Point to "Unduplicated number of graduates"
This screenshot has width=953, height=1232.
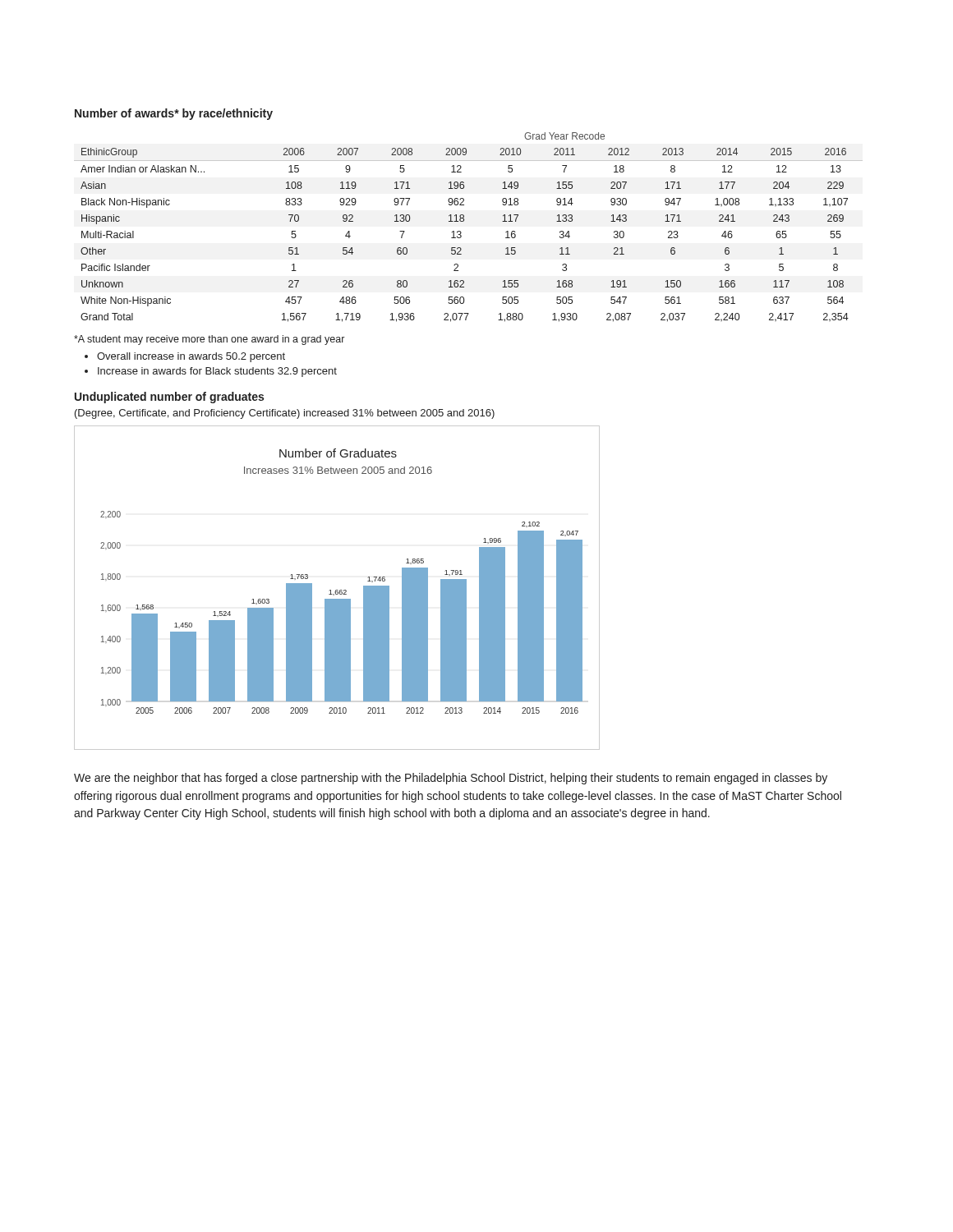click(169, 397)
